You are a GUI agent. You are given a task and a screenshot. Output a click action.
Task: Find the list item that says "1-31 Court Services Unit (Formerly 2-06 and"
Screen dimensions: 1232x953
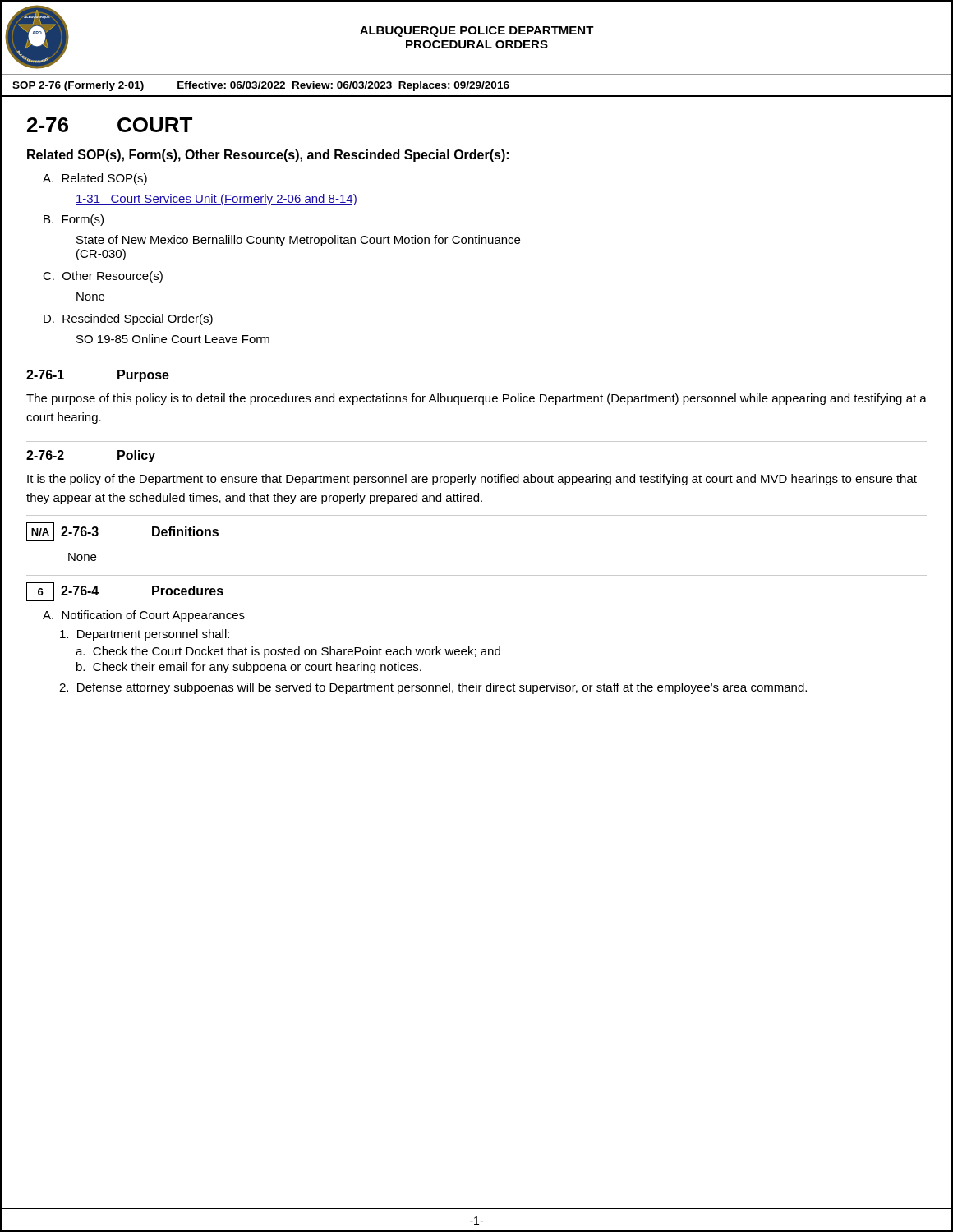(x=216, y=200)
